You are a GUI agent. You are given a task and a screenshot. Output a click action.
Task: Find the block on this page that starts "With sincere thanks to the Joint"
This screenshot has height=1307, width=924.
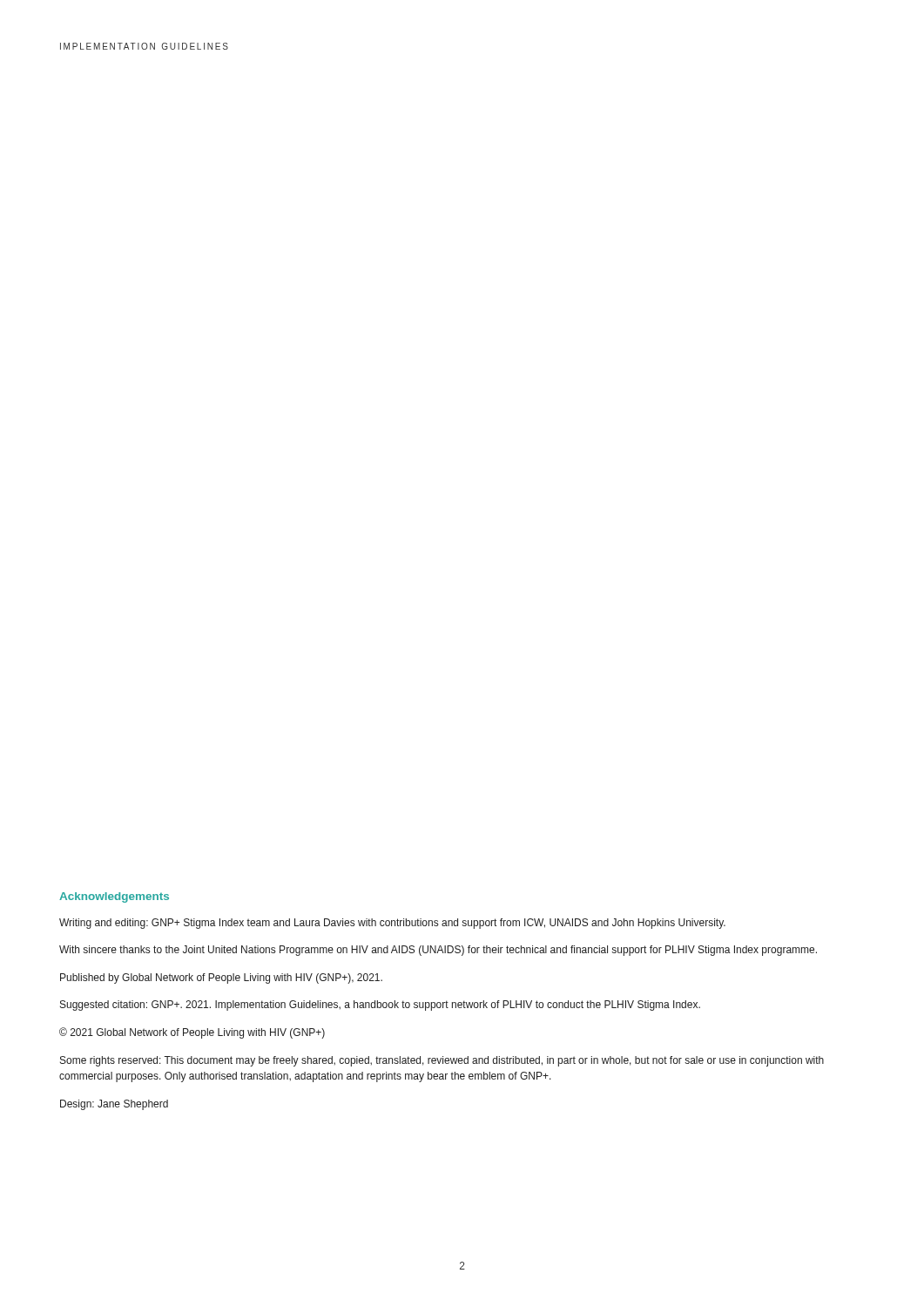pos(439,950)
